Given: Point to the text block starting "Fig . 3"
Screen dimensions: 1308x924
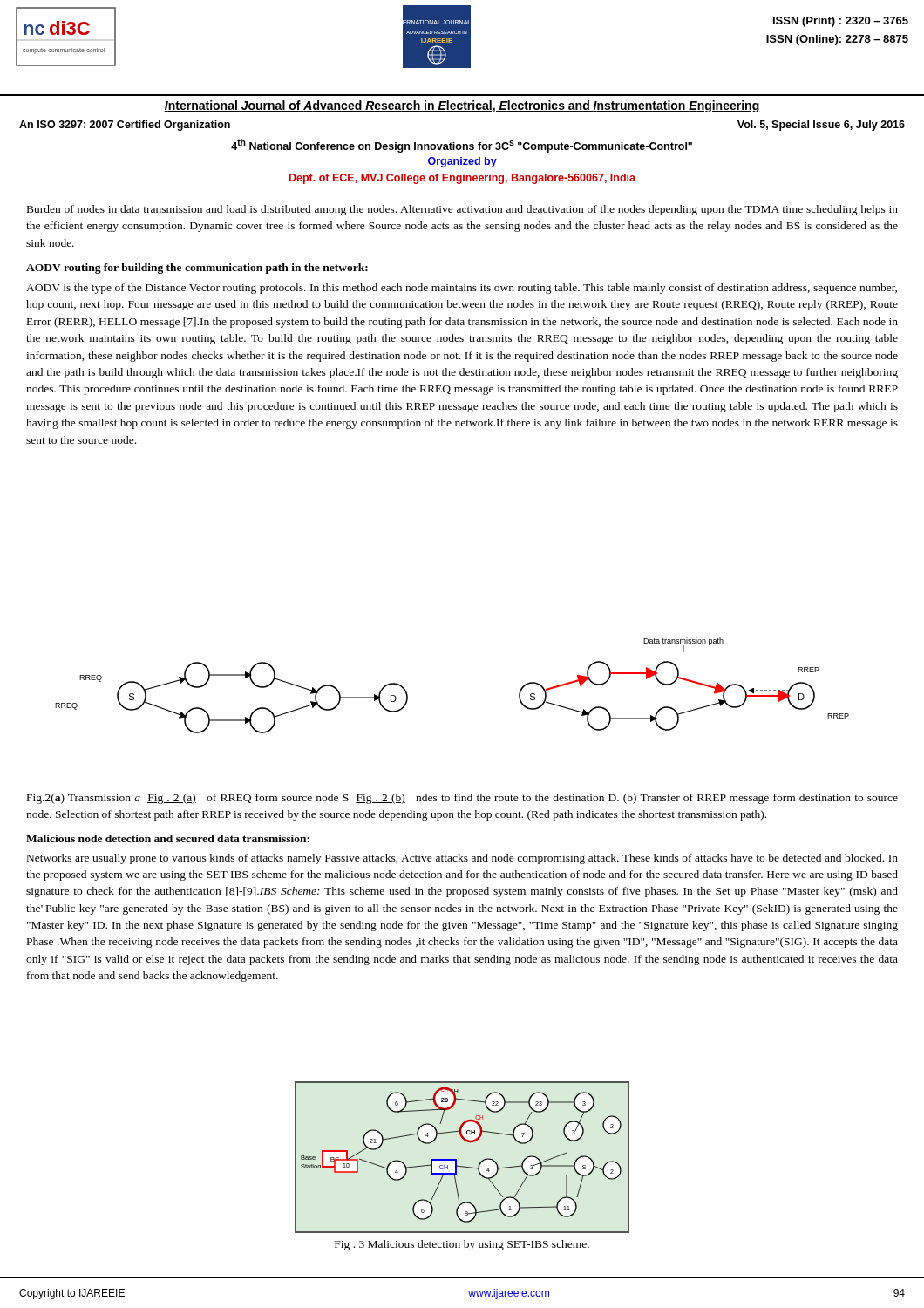Looking at the screenshot, I should tap(462, 1244).
